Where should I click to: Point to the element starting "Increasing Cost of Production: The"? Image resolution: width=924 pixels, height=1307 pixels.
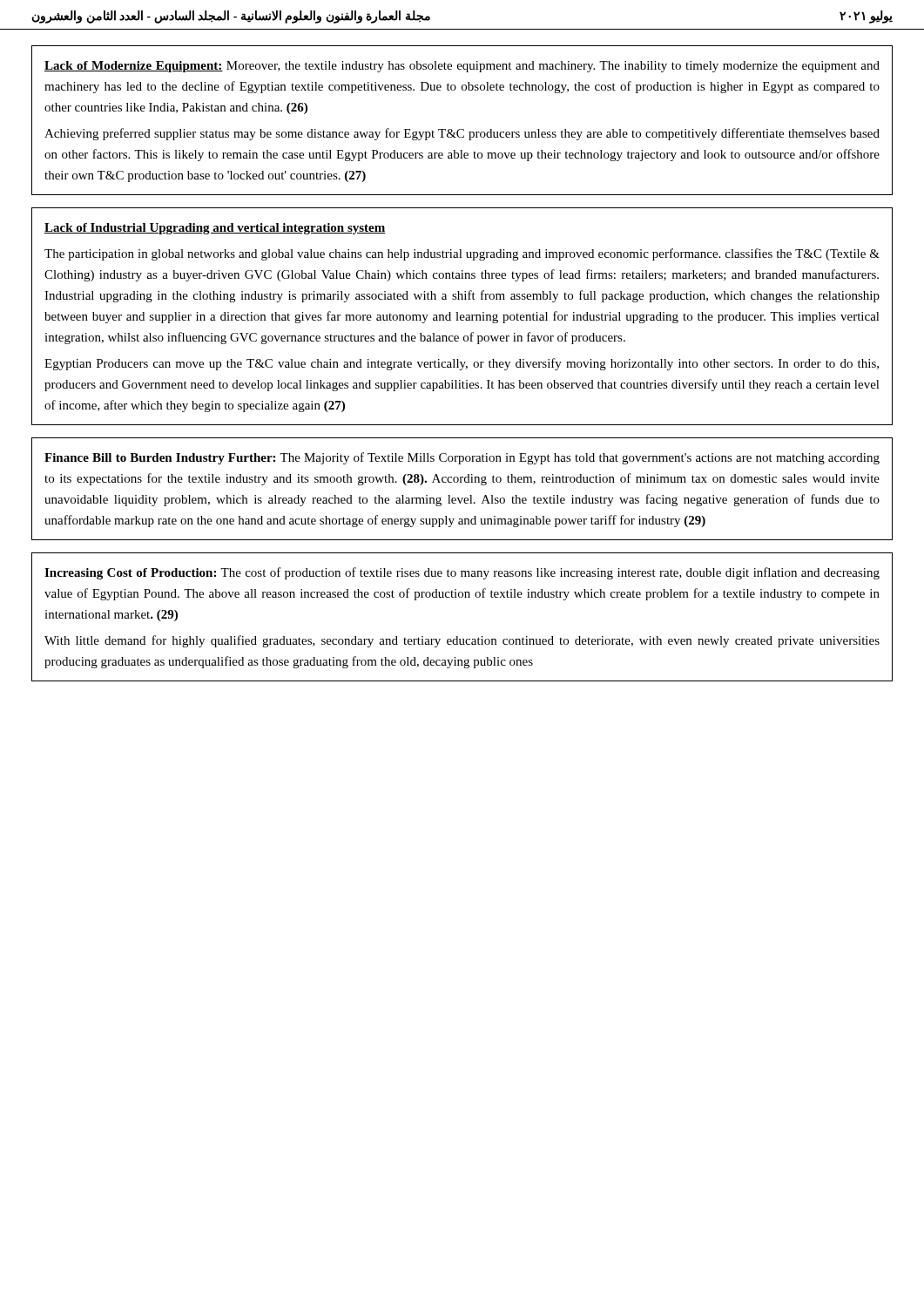(x=462, y=573)
